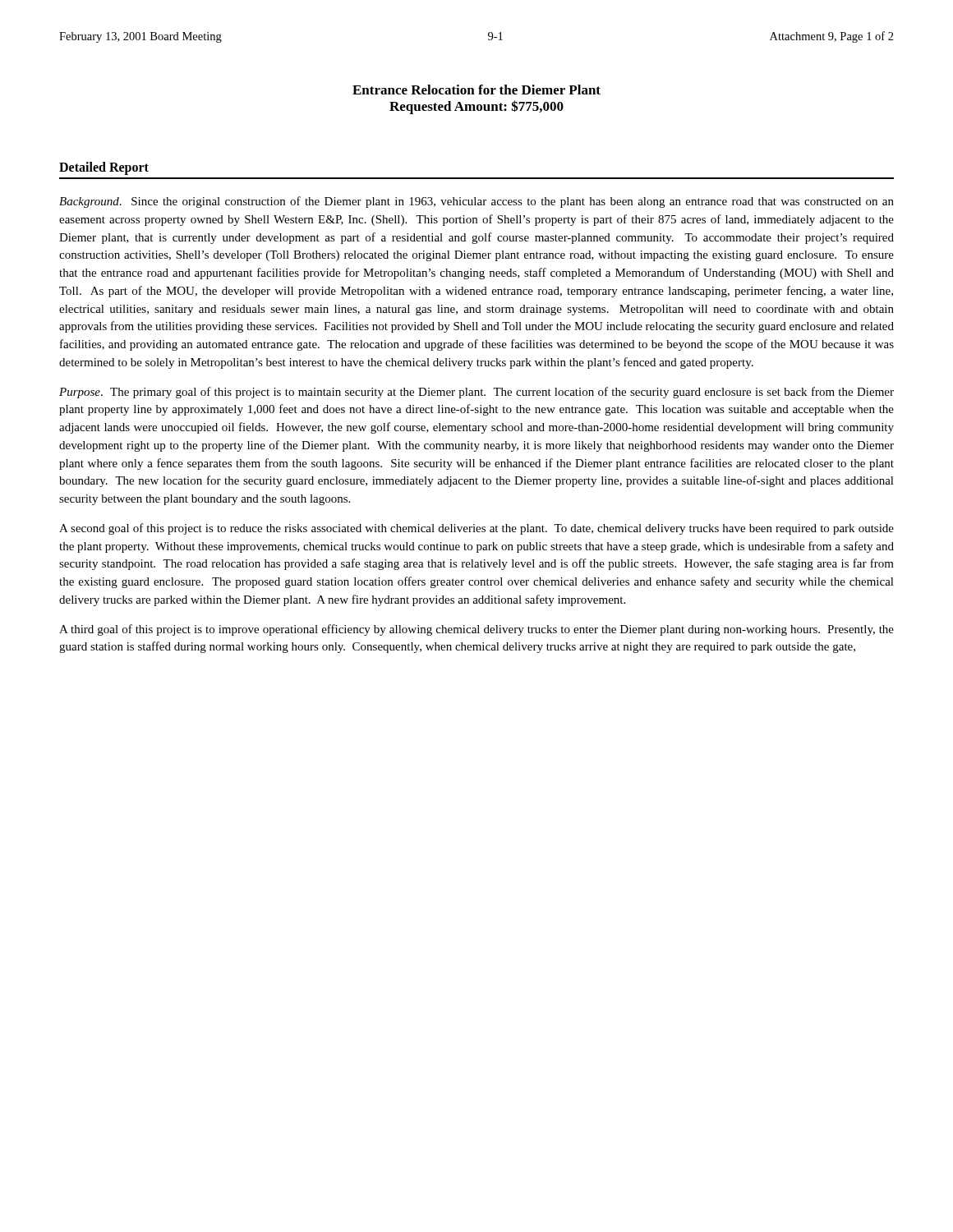The height and width of the screenshot is (1232, 953).
Task: Locate the section header with the text "Detailed Report"
Action: click(104, 167)
